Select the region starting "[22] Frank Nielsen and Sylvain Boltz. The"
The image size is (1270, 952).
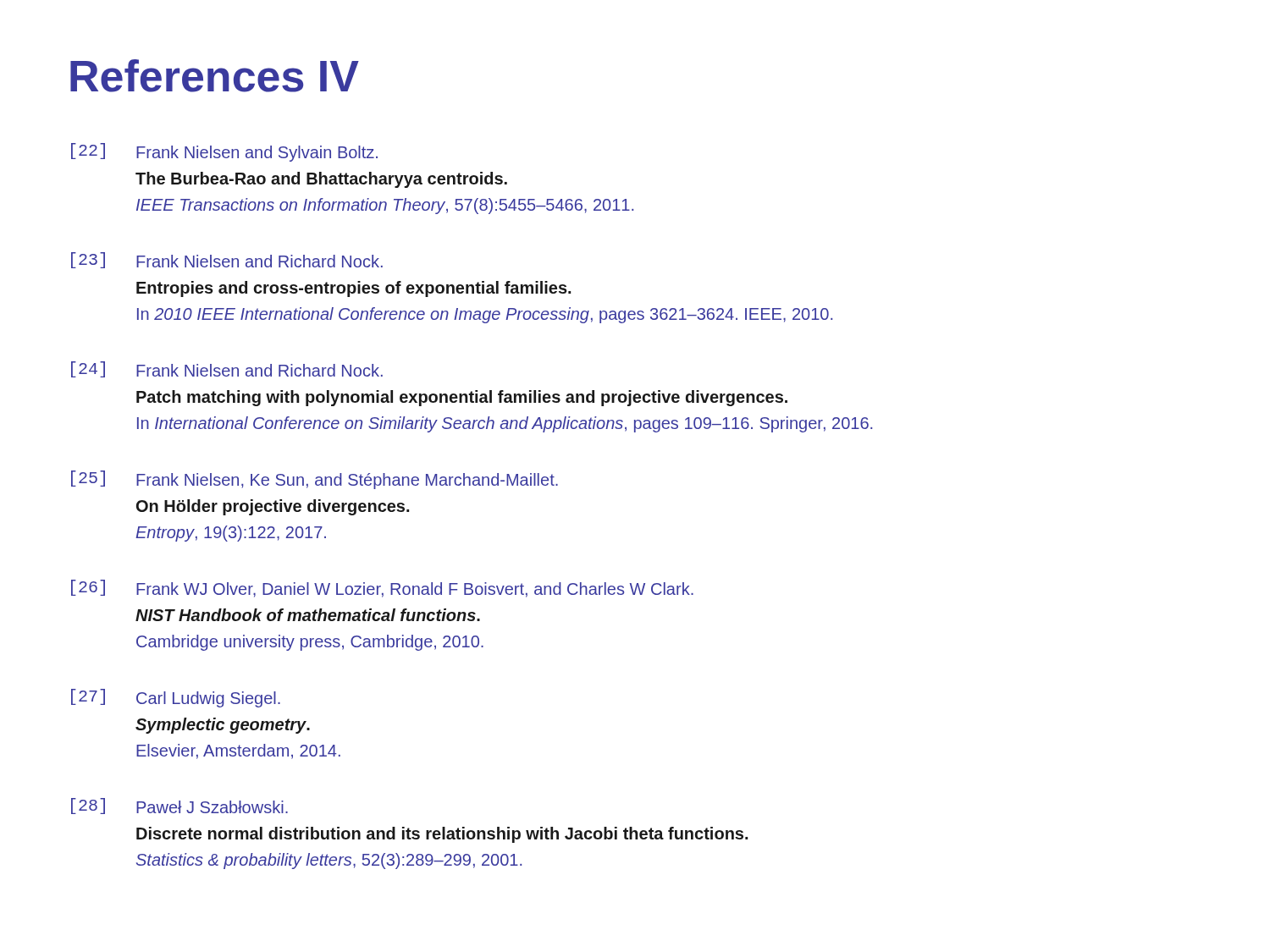pos(224,152)
